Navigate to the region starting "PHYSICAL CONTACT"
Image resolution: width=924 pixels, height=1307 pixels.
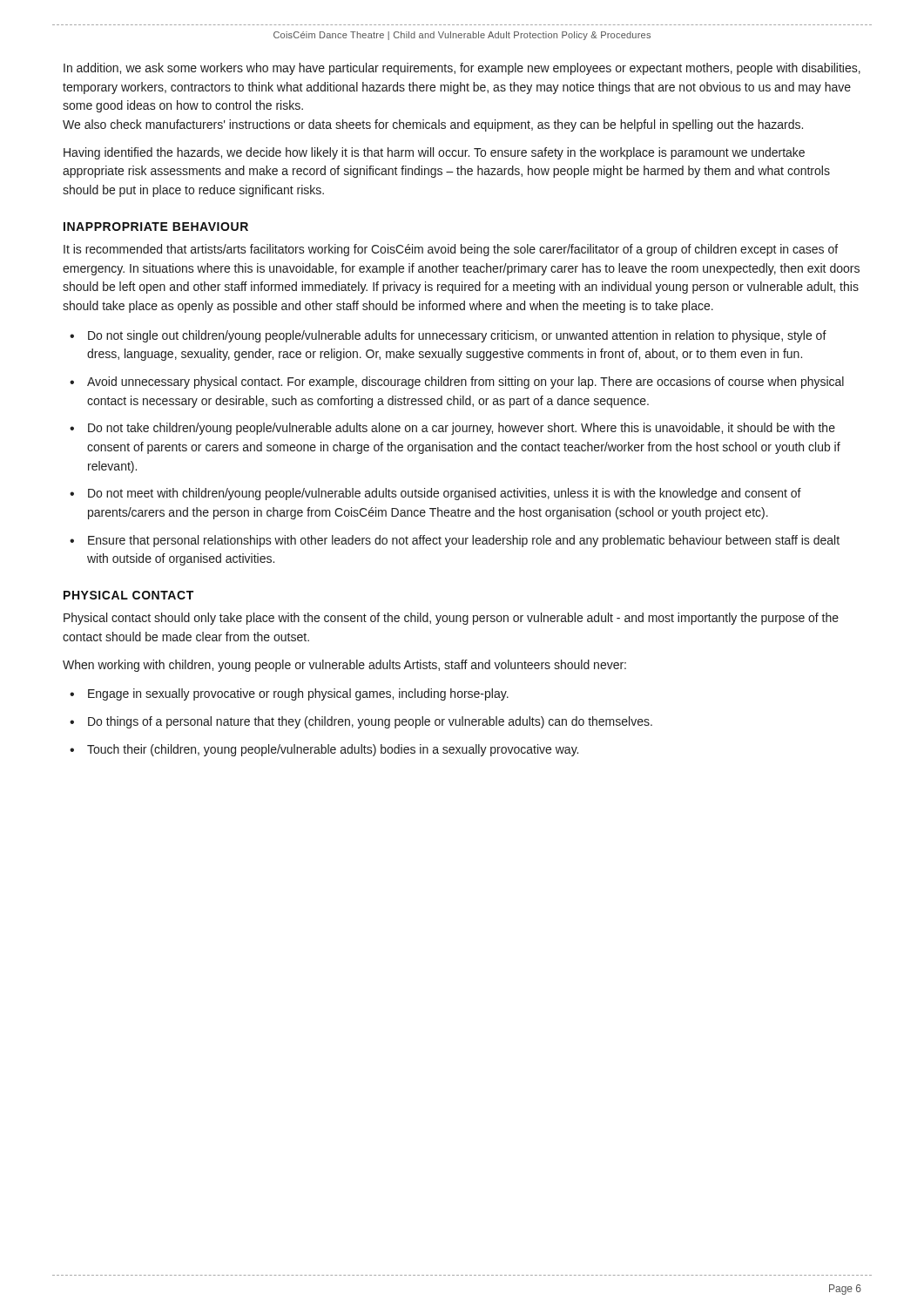click(128, 595)
